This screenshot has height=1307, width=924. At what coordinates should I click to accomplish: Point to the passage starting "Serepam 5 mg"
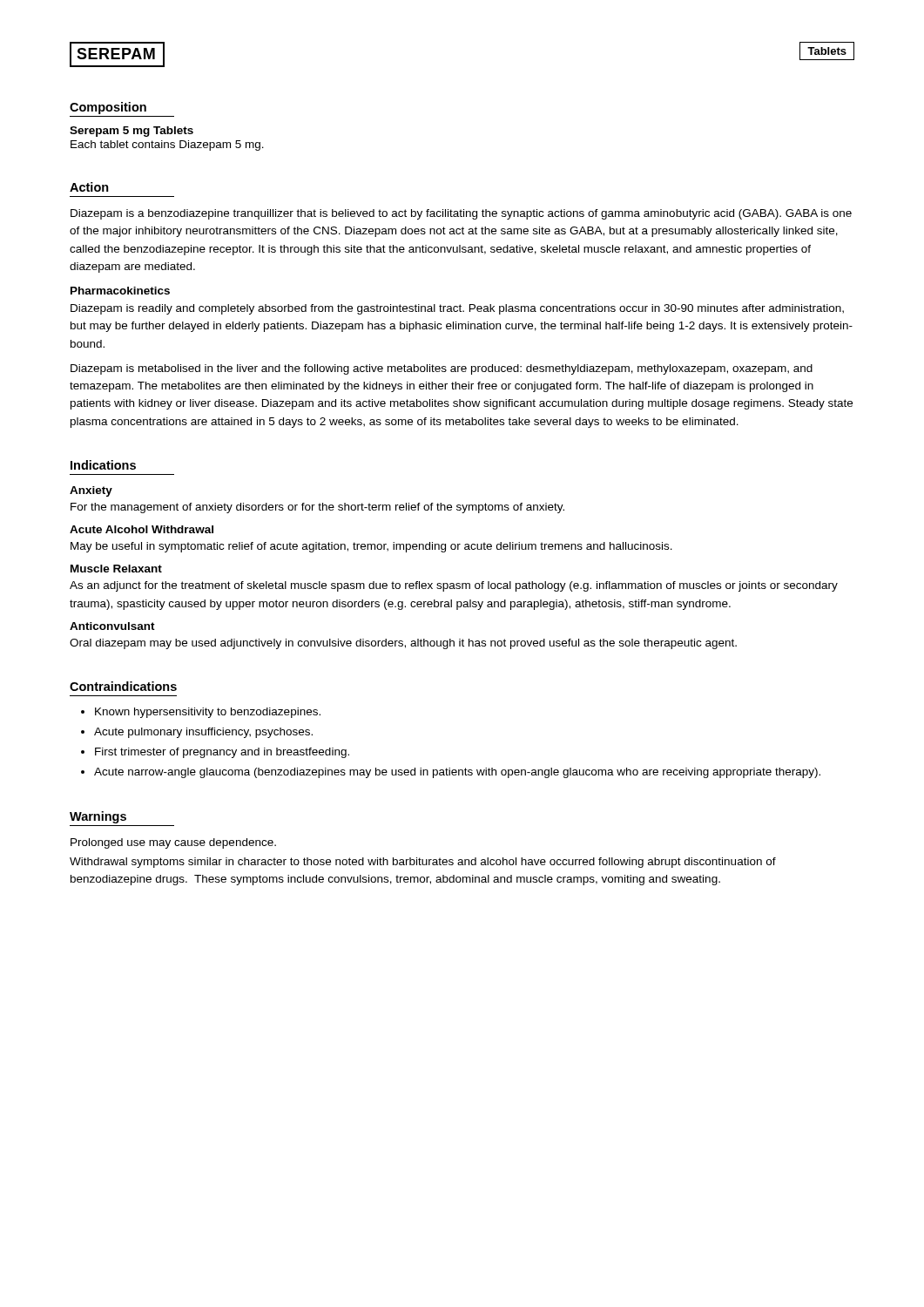click(x=132, y=130)
